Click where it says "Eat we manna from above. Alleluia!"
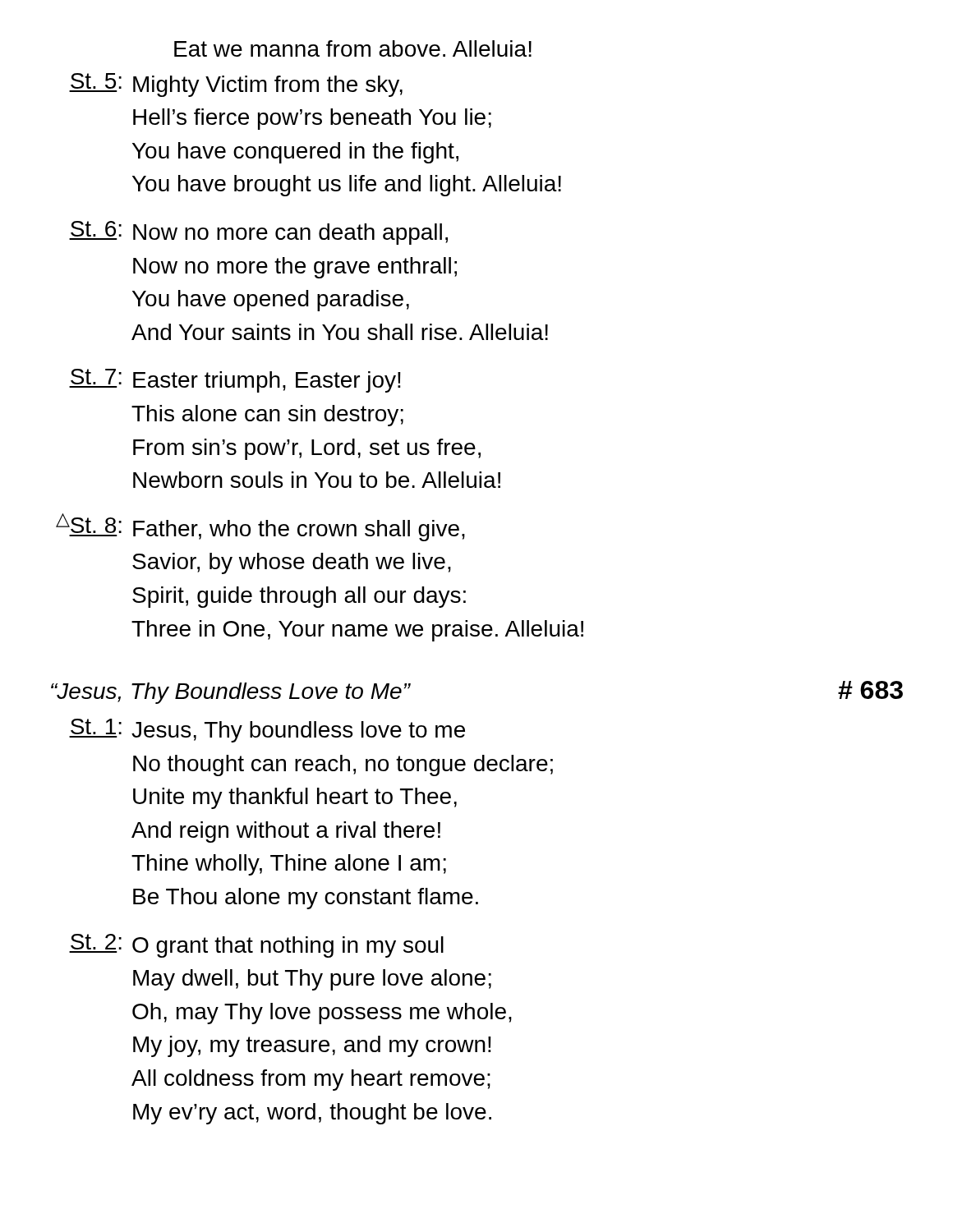The height and width of the screenshot is (1232, 953). (353, 49)
